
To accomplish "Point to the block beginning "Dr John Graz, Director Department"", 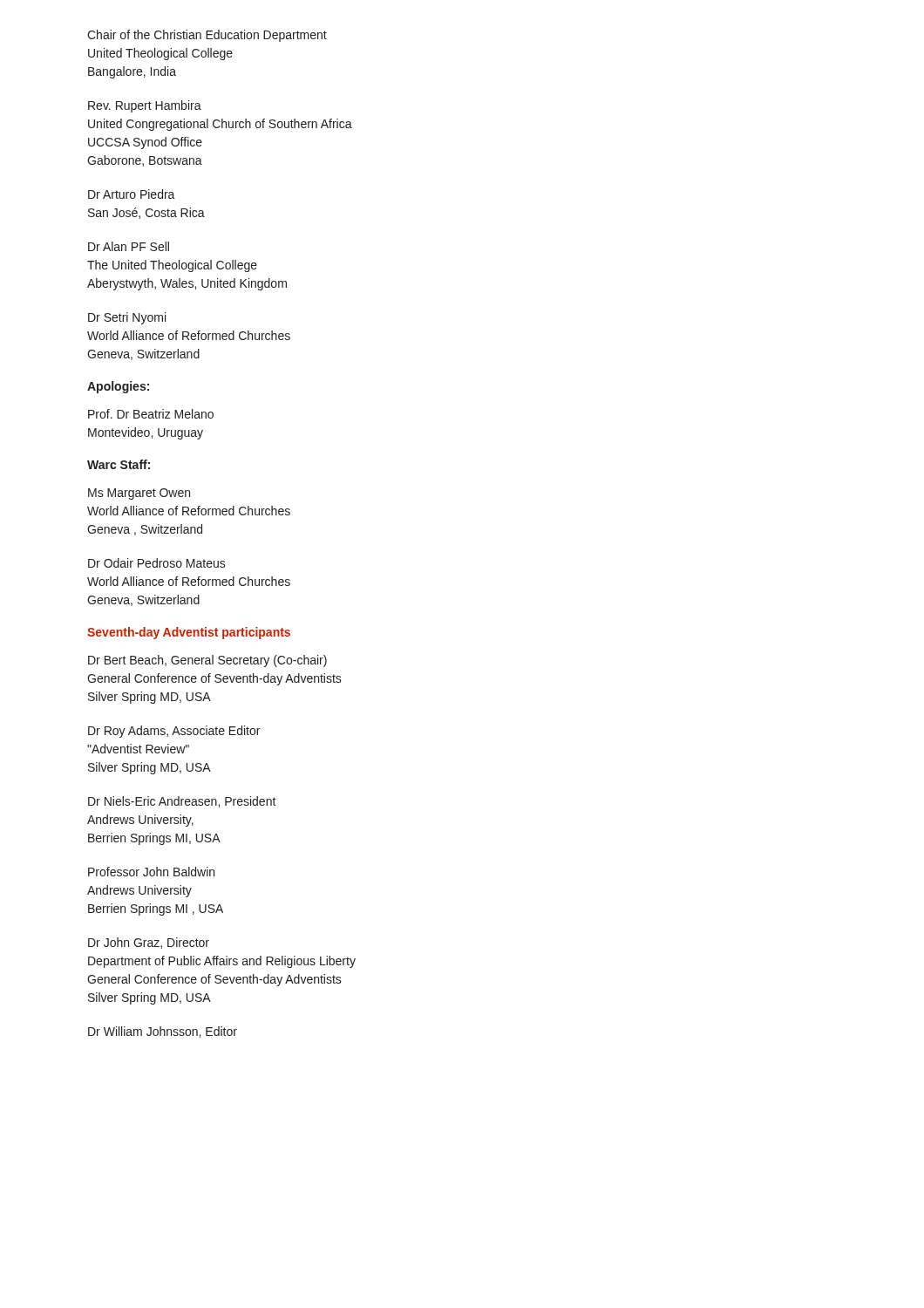I will [149, 943].
